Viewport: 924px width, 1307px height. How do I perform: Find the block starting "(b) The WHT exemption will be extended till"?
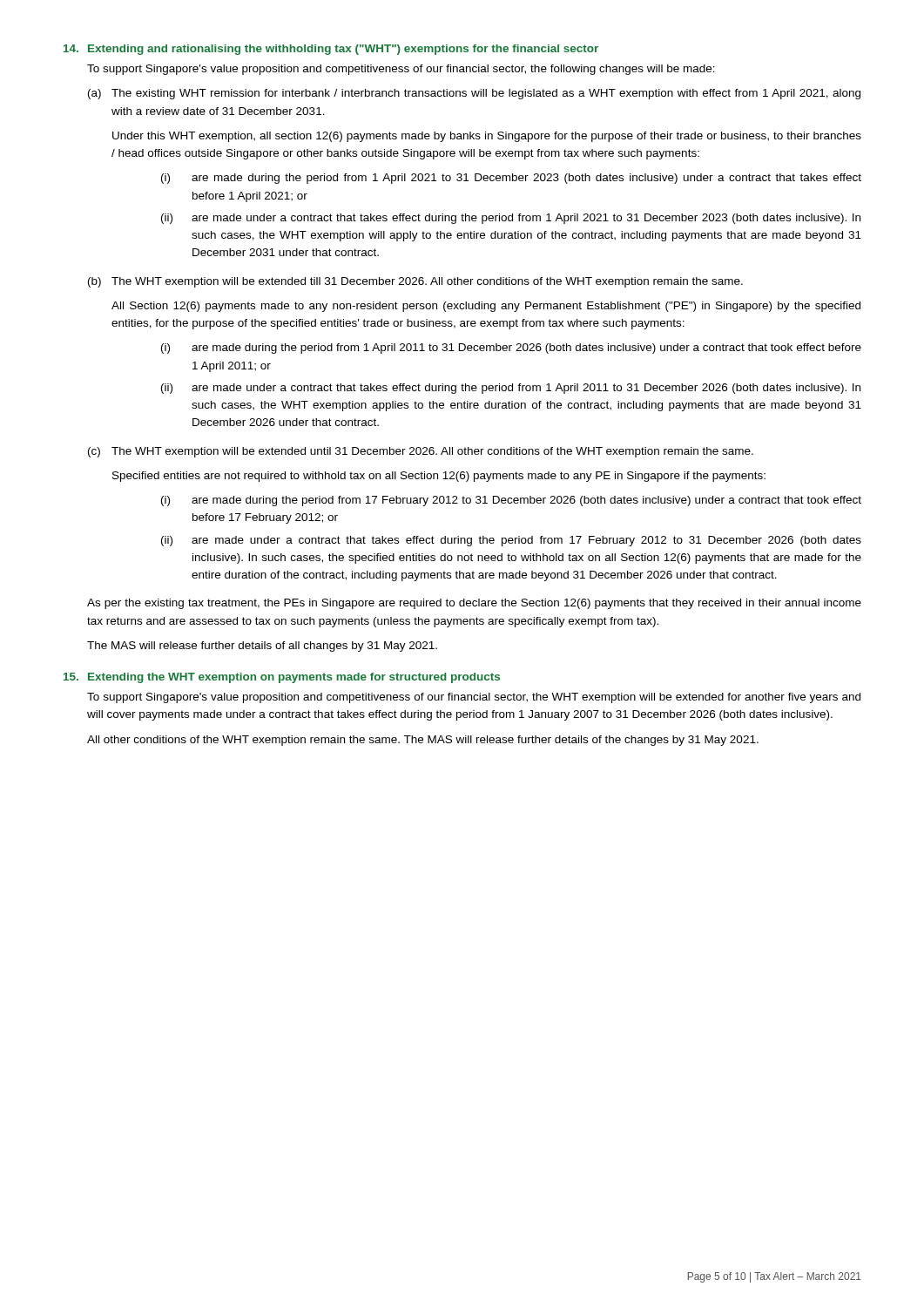point(474,281)
